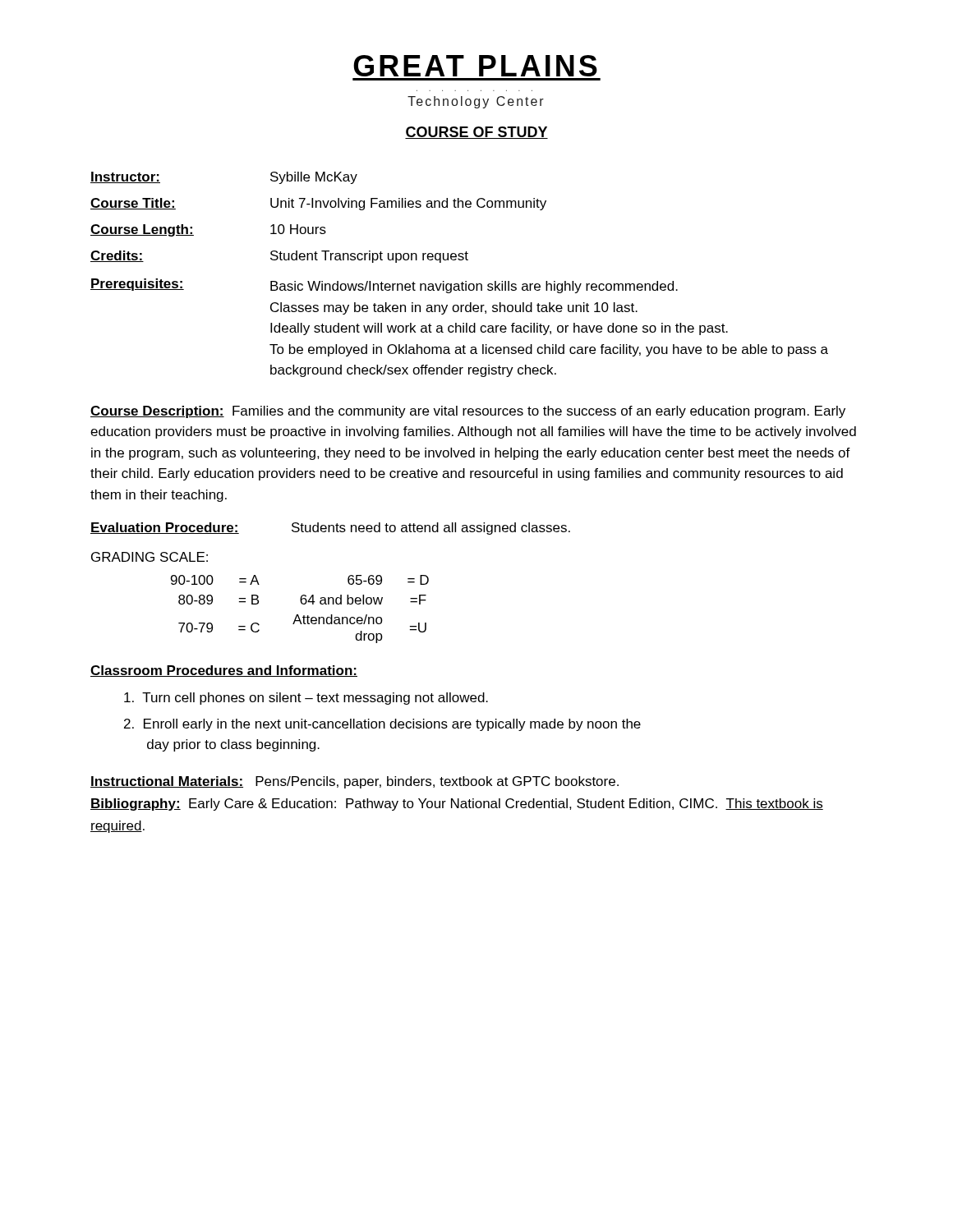Locate the title with the text "GREAT PLAINS . . . ."
The image size is (953, 1232).
coord(476,79)
